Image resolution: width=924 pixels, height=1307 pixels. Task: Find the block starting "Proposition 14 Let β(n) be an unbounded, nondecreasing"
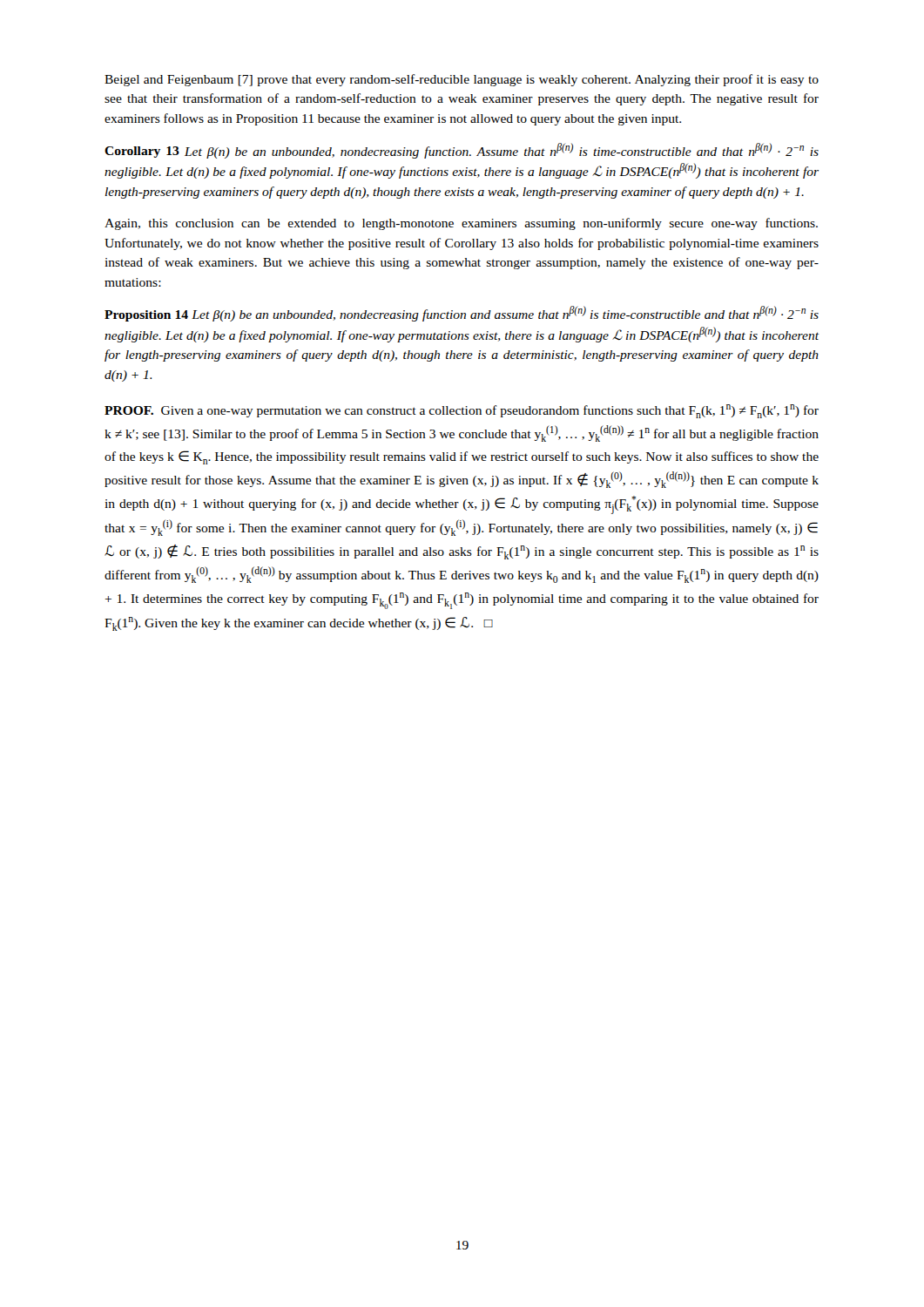(462, 344)
